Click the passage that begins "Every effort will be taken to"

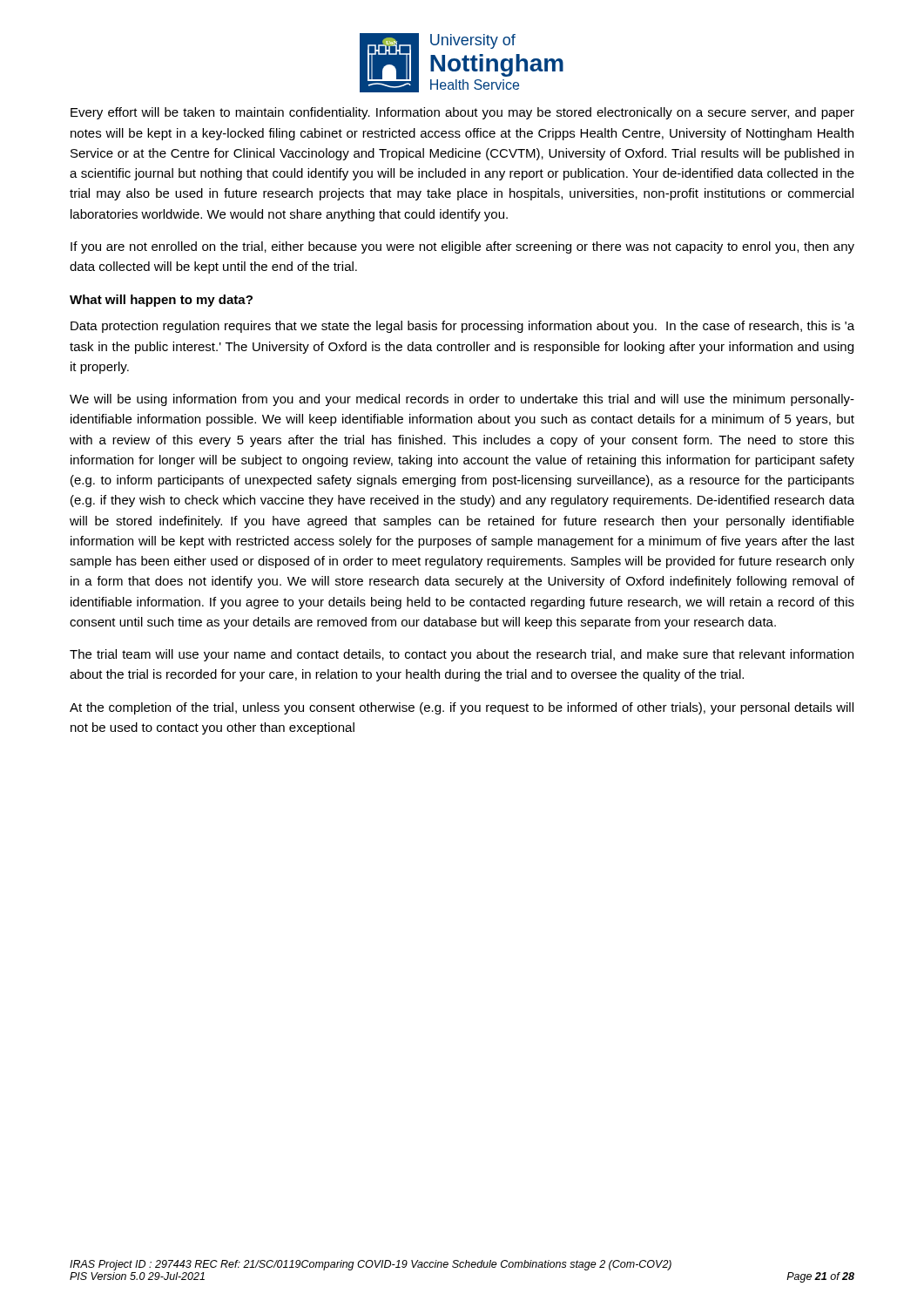(462, 163)
